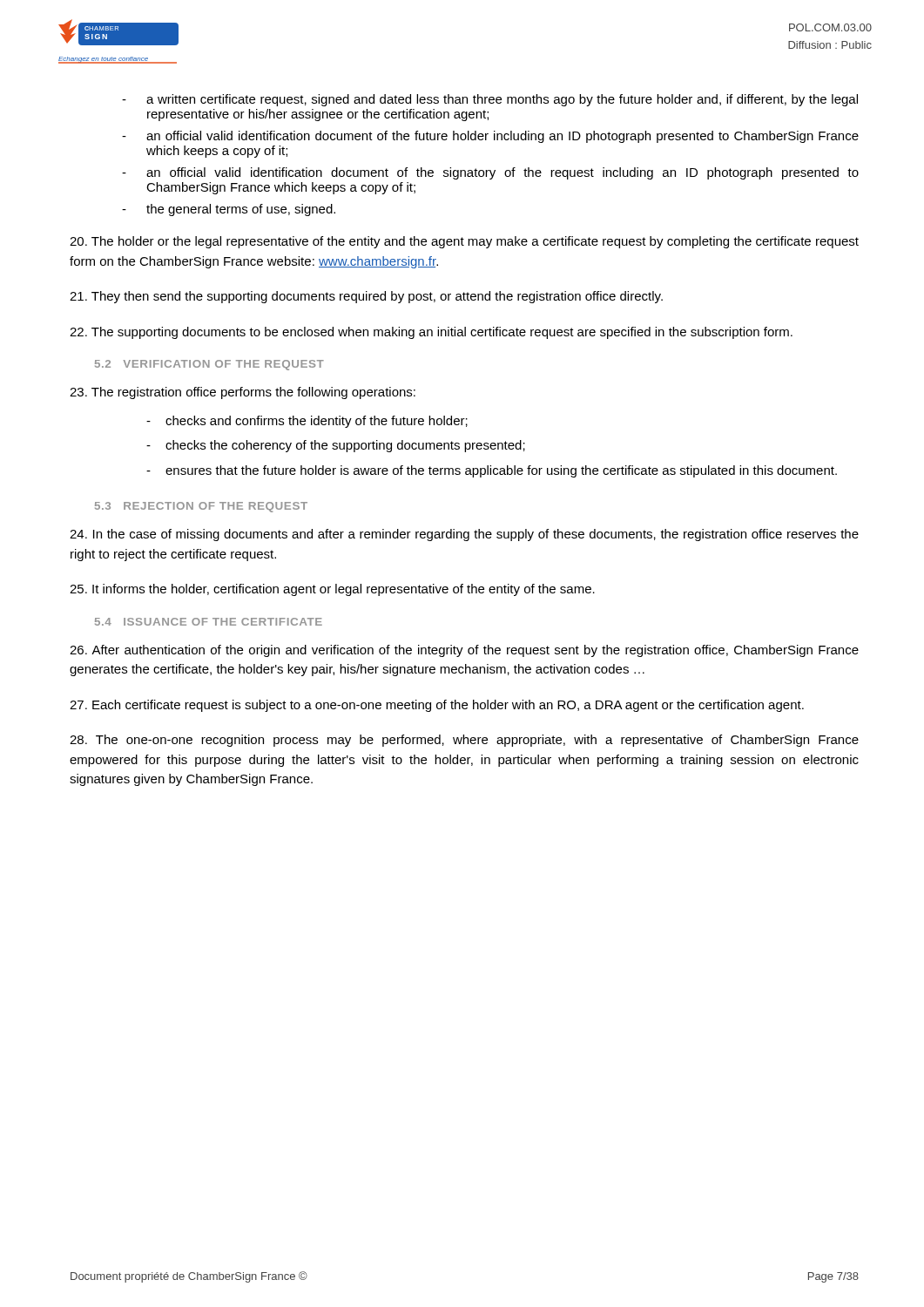Select the block starting "The supporting documents to be enclosed when"
The width and height of the screenshot is (924, 1307).
point(432,331)
